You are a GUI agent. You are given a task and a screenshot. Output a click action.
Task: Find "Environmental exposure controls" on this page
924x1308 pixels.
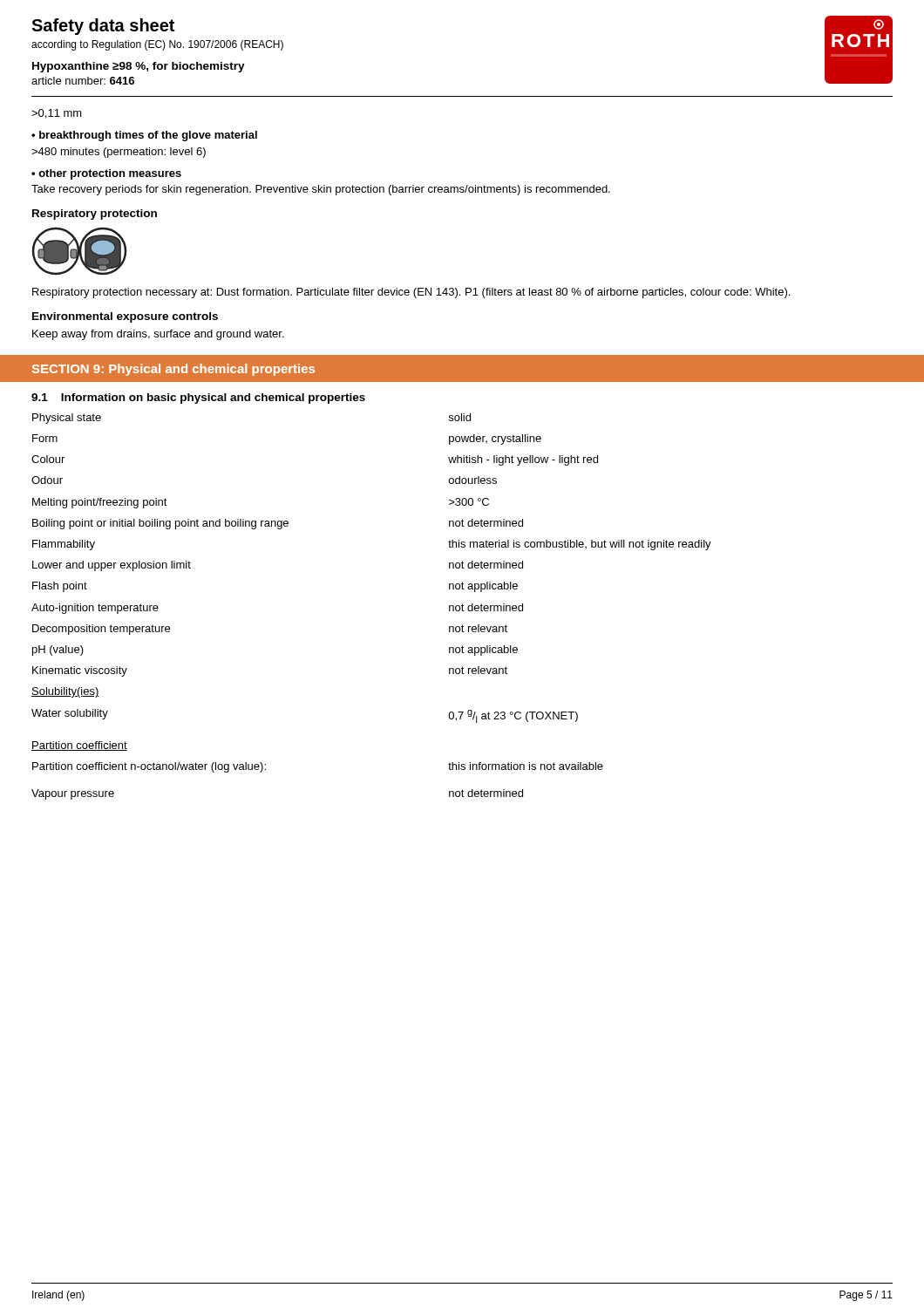point(125,316)
